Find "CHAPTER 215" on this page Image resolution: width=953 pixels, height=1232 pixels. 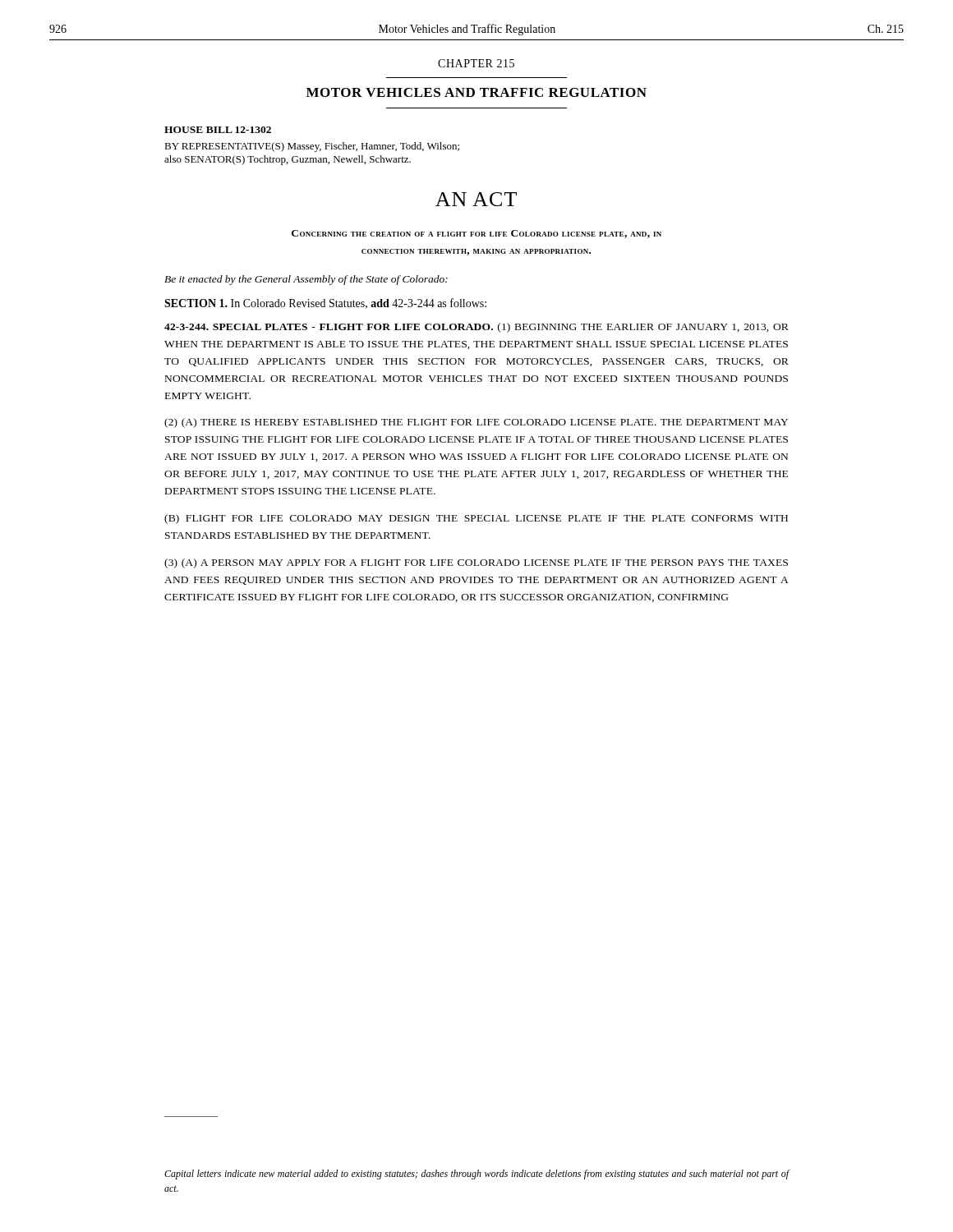click(476, 64)
